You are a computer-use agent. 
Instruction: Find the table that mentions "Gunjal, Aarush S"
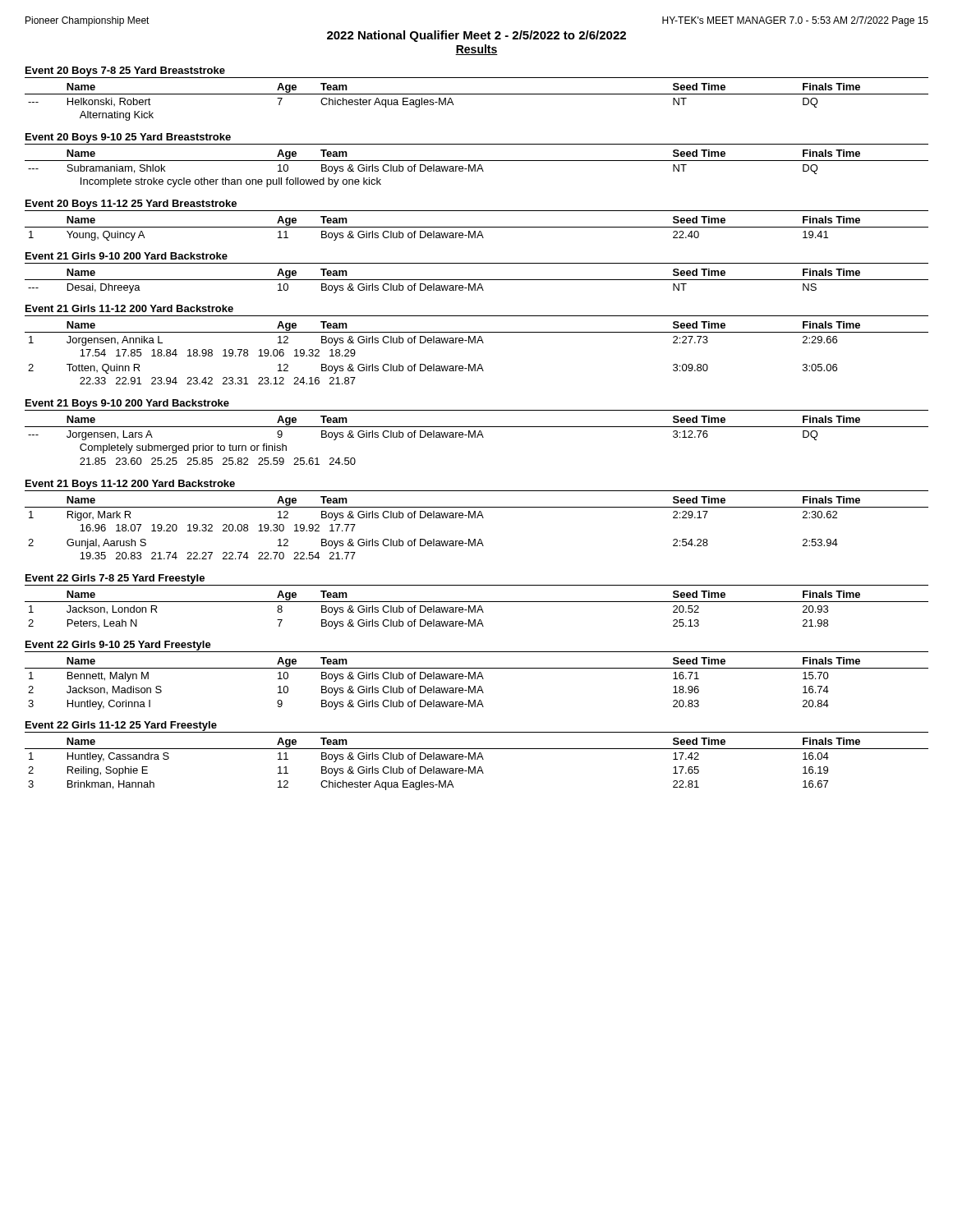(476, 528)
